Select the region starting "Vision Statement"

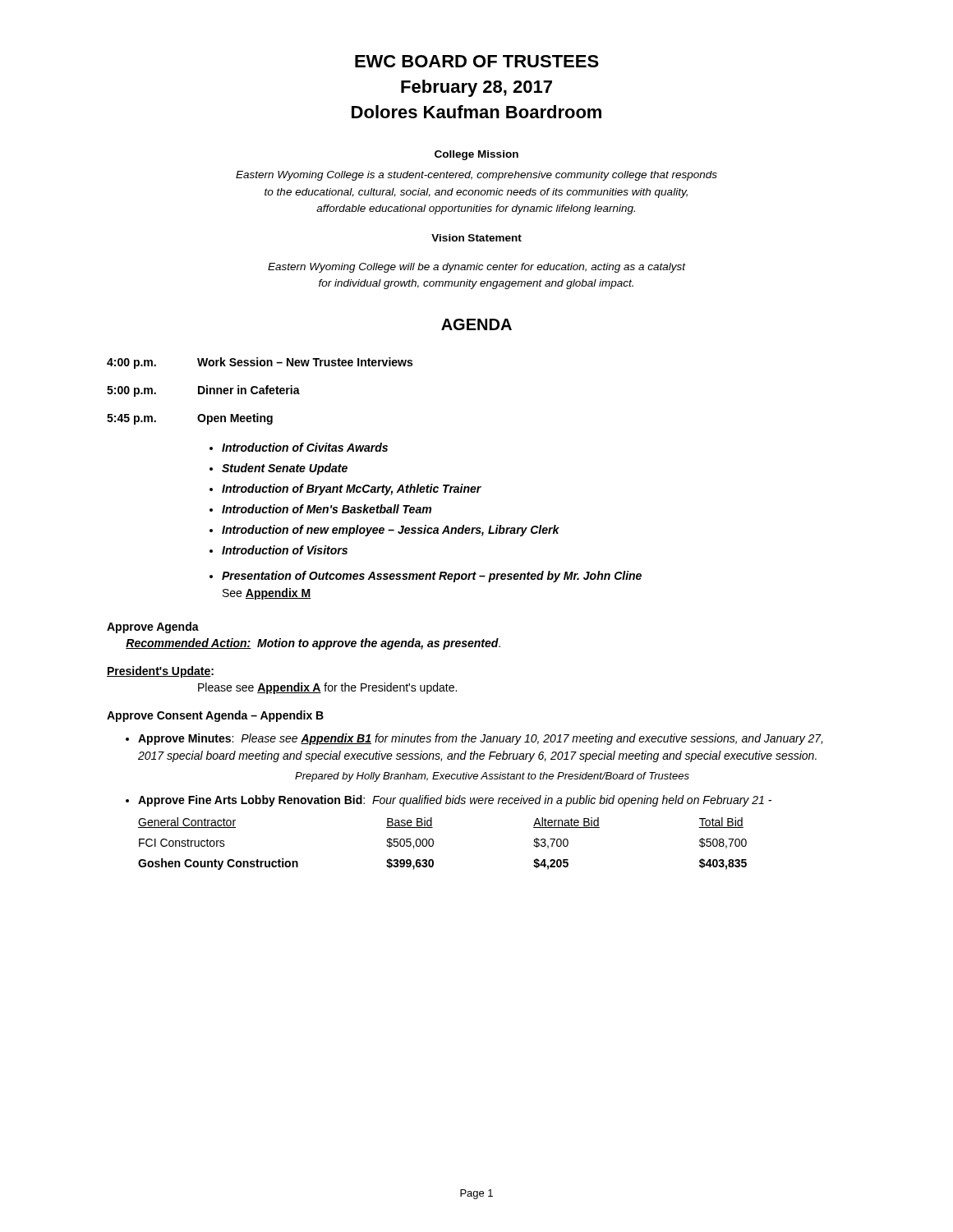[476, 238]
